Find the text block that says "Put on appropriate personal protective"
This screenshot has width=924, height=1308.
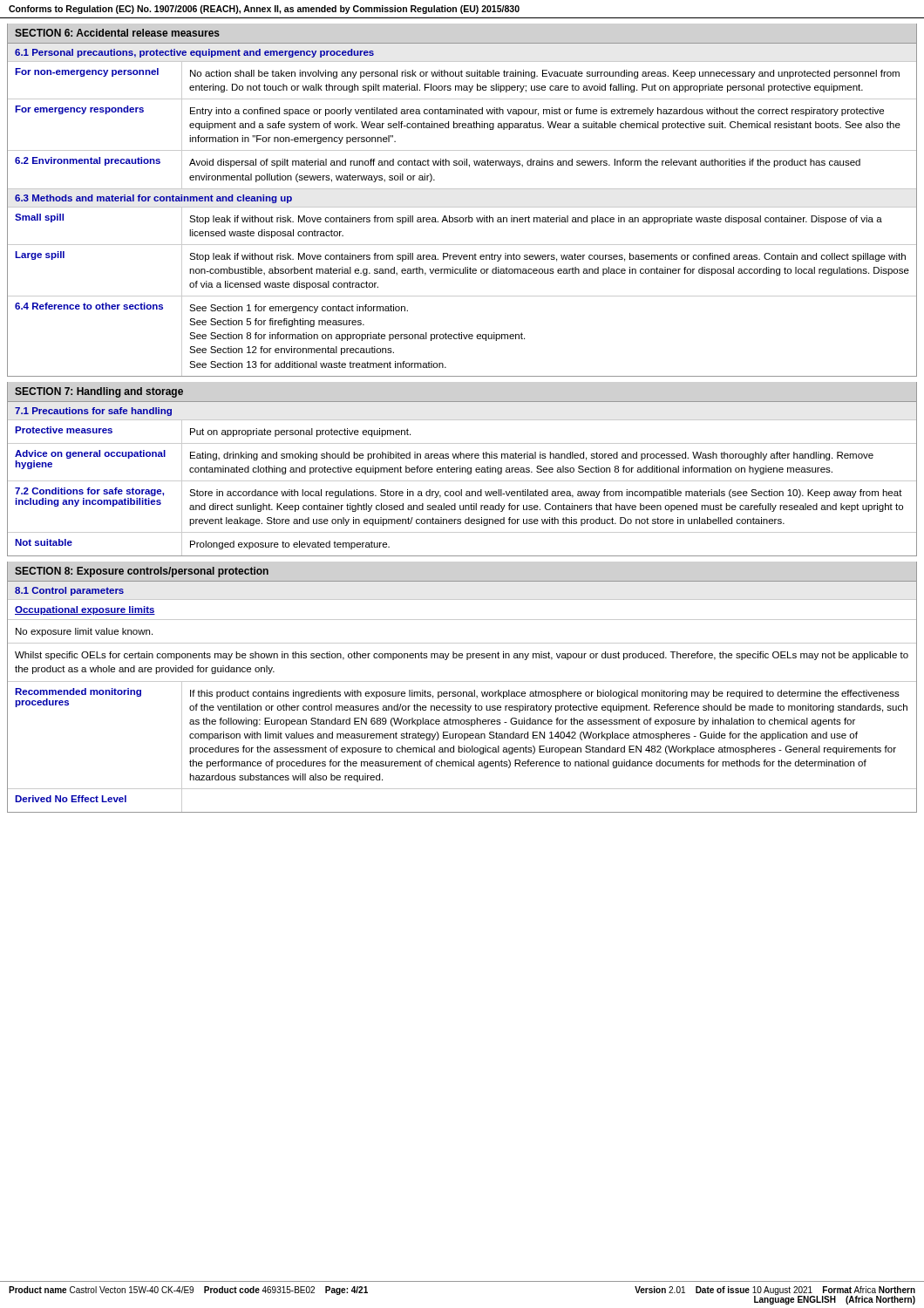300,431
